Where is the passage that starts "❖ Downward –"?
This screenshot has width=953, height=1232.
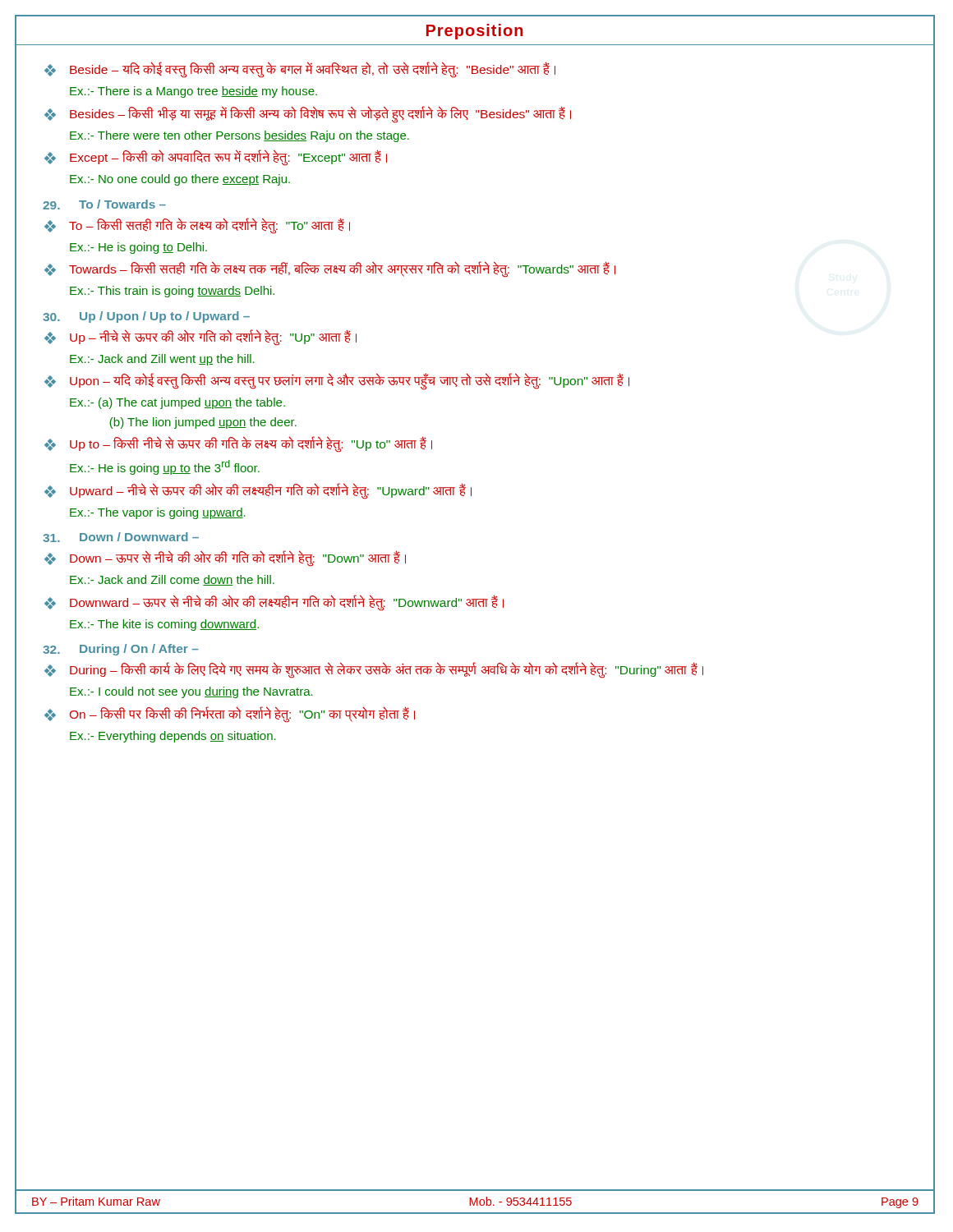tap(475, 603)
